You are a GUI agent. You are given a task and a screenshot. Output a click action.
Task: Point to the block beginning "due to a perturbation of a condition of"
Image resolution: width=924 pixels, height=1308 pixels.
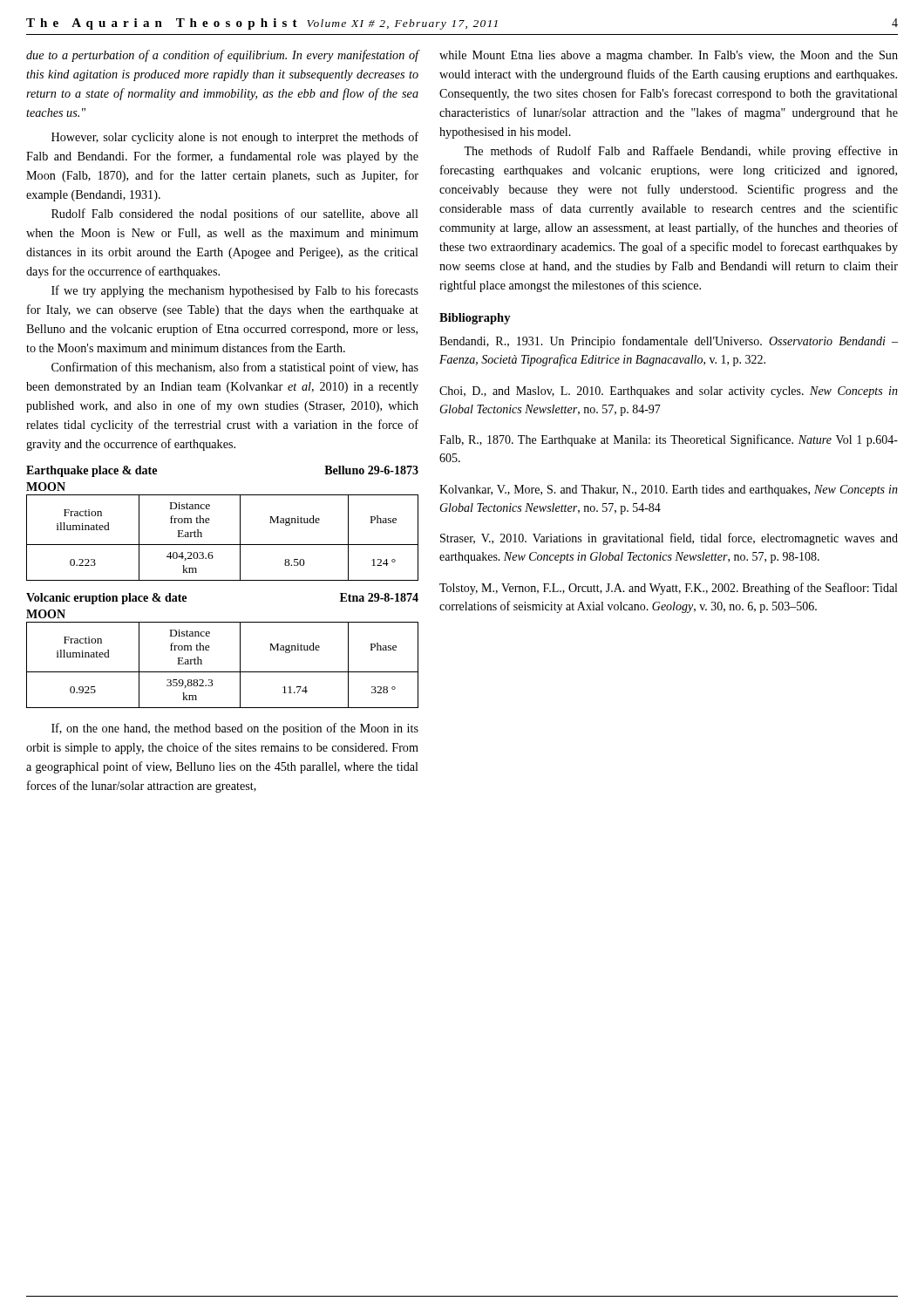(x=222, y=84)
